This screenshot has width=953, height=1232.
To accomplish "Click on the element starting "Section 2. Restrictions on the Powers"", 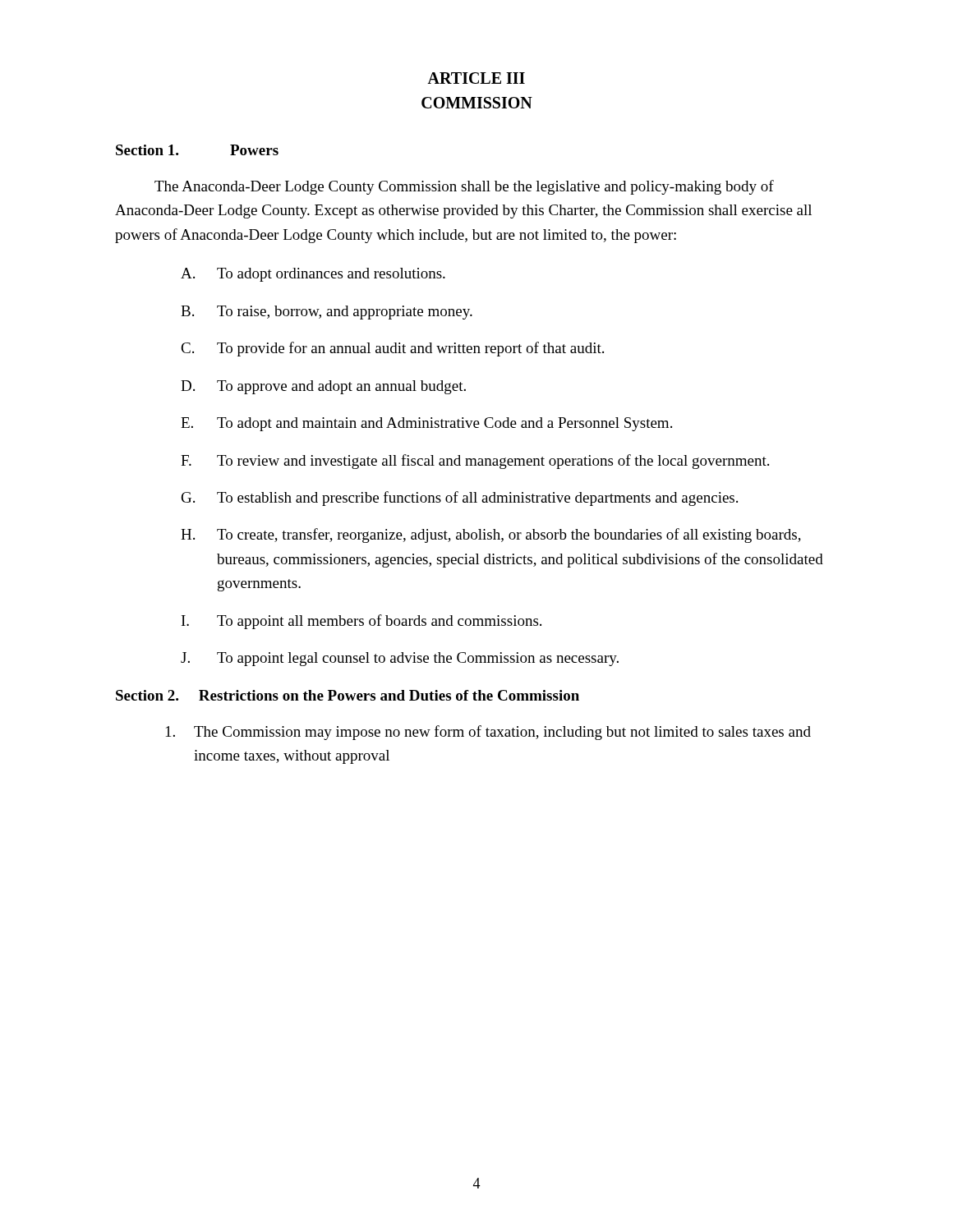I will (x=347, y=695).
